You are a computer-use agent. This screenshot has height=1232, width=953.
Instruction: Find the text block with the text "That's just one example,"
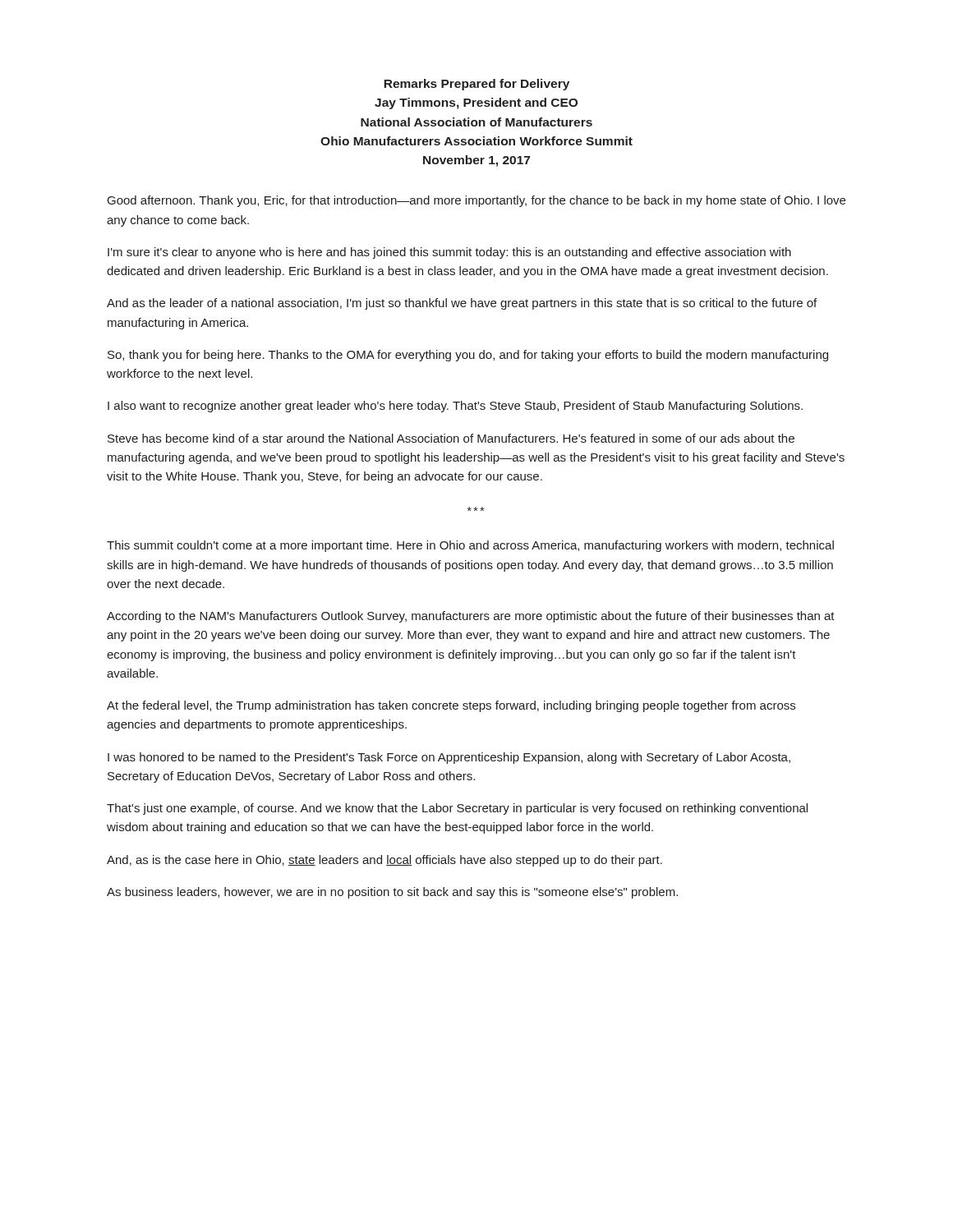click(x=458, y=817)
